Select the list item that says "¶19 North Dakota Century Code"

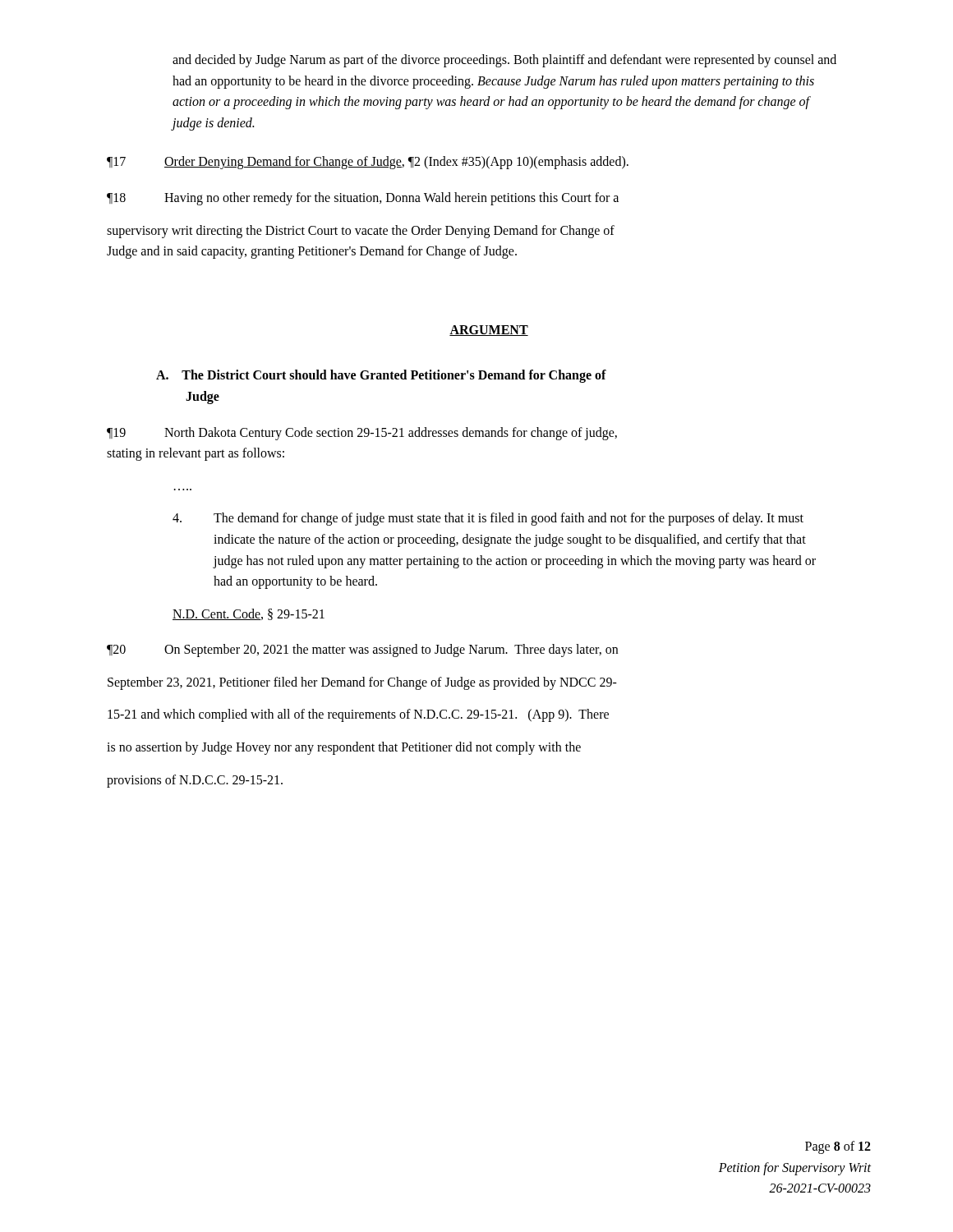(489, 432)
